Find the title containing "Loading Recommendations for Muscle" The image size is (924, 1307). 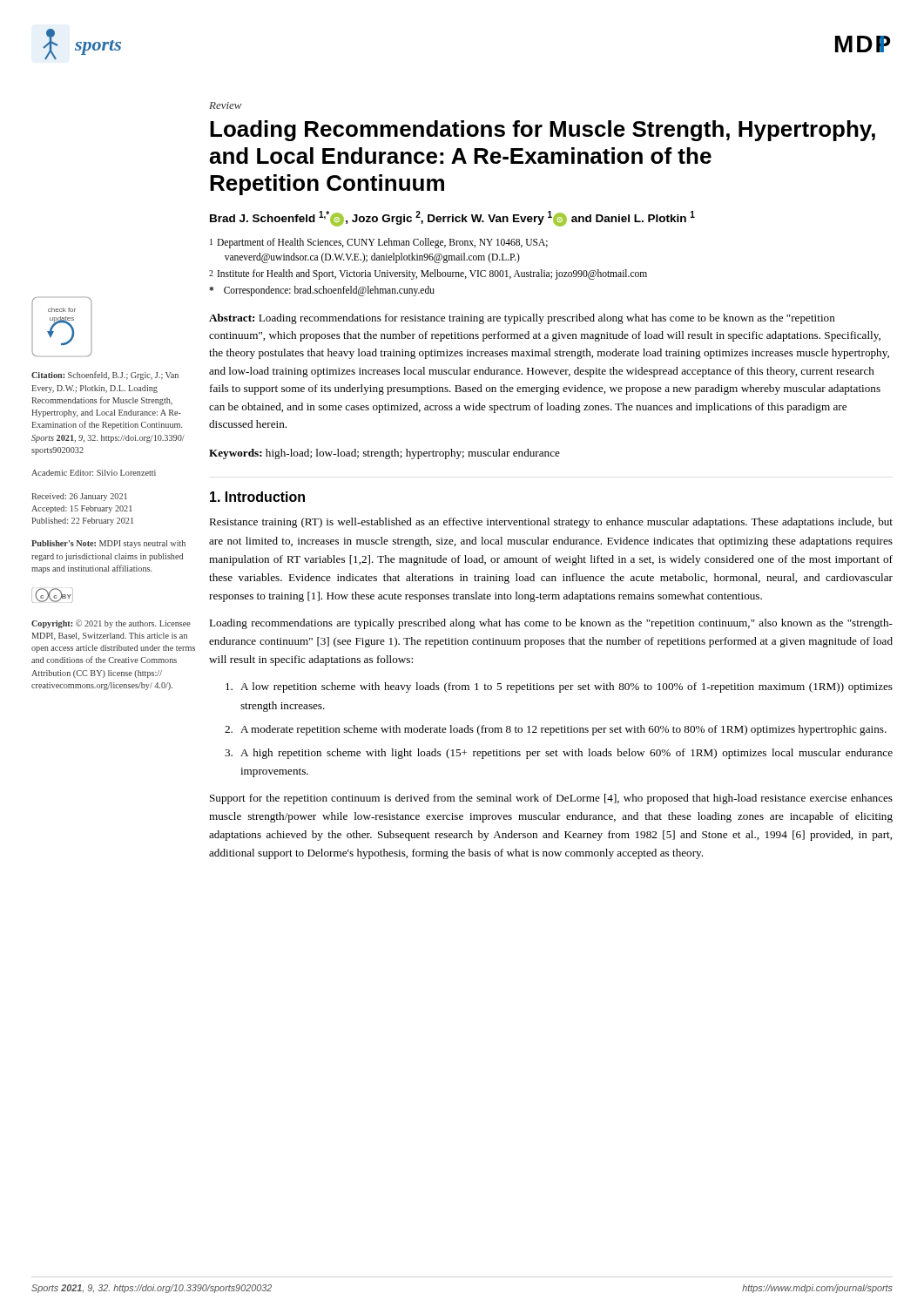pos(551,157)
